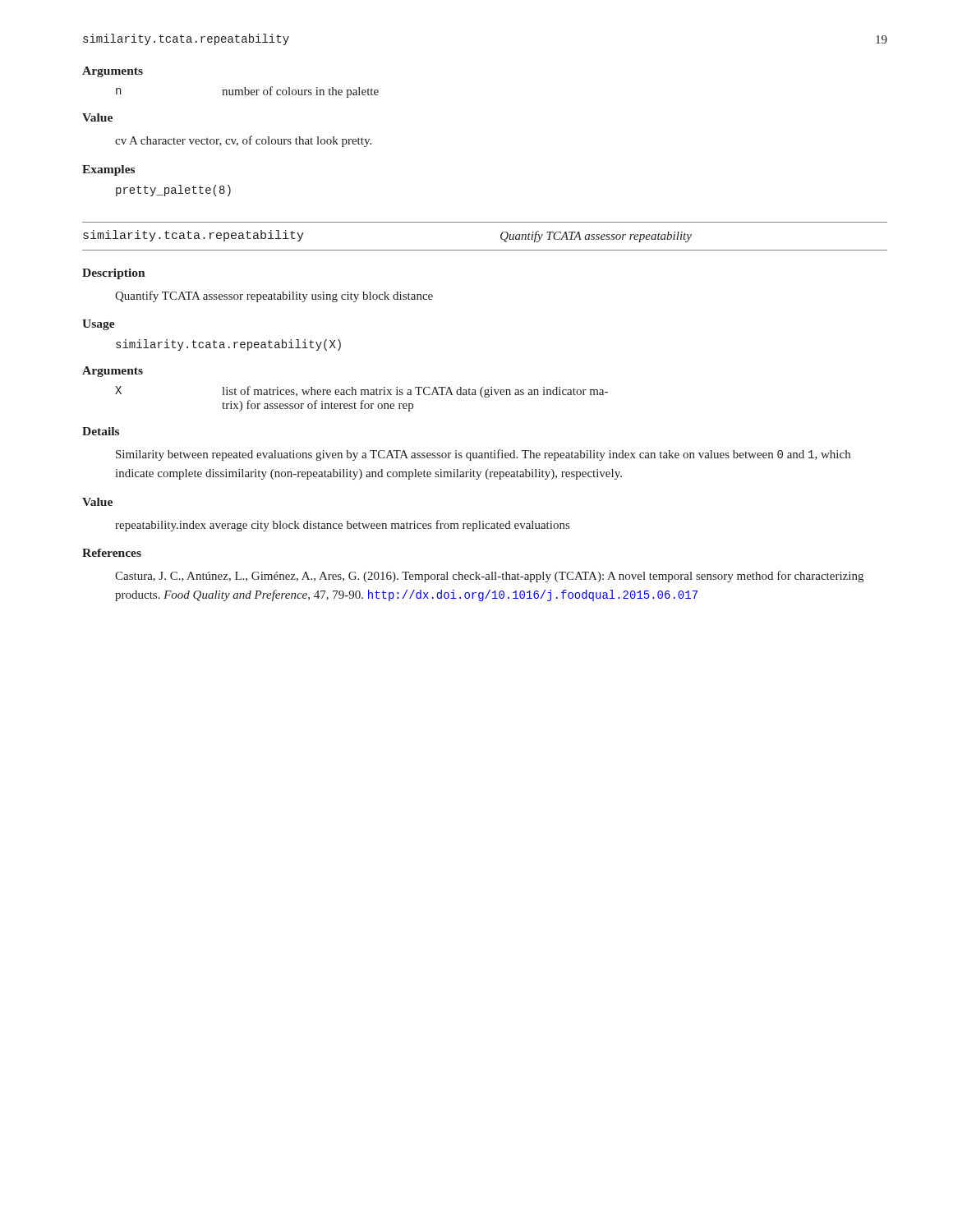Where is the passage that starts "Quantify TCATA assessor repeatability"?
The width and height of the screenshot is (953, 1232).
274,297
